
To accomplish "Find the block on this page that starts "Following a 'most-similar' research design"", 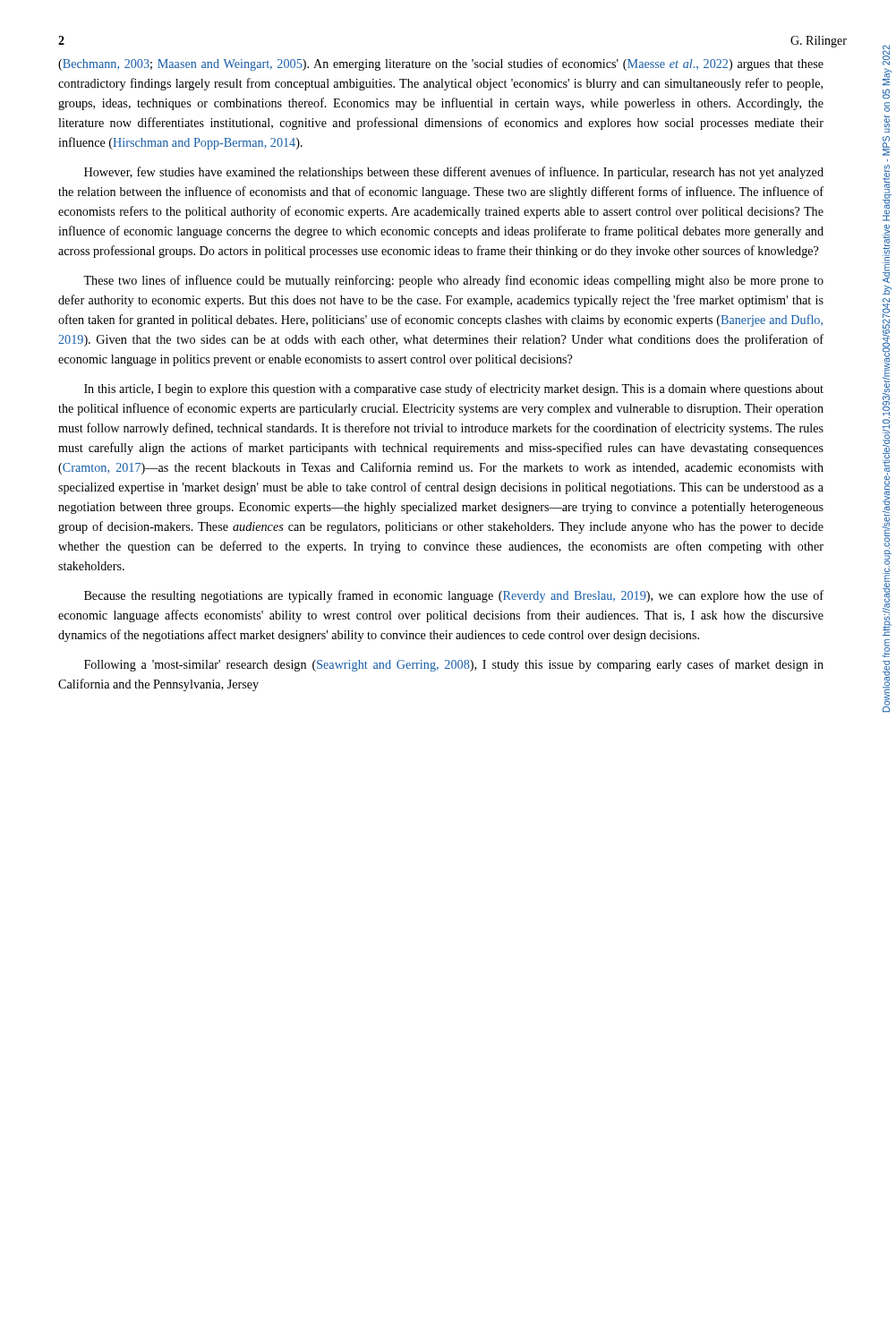I will 441,674.
